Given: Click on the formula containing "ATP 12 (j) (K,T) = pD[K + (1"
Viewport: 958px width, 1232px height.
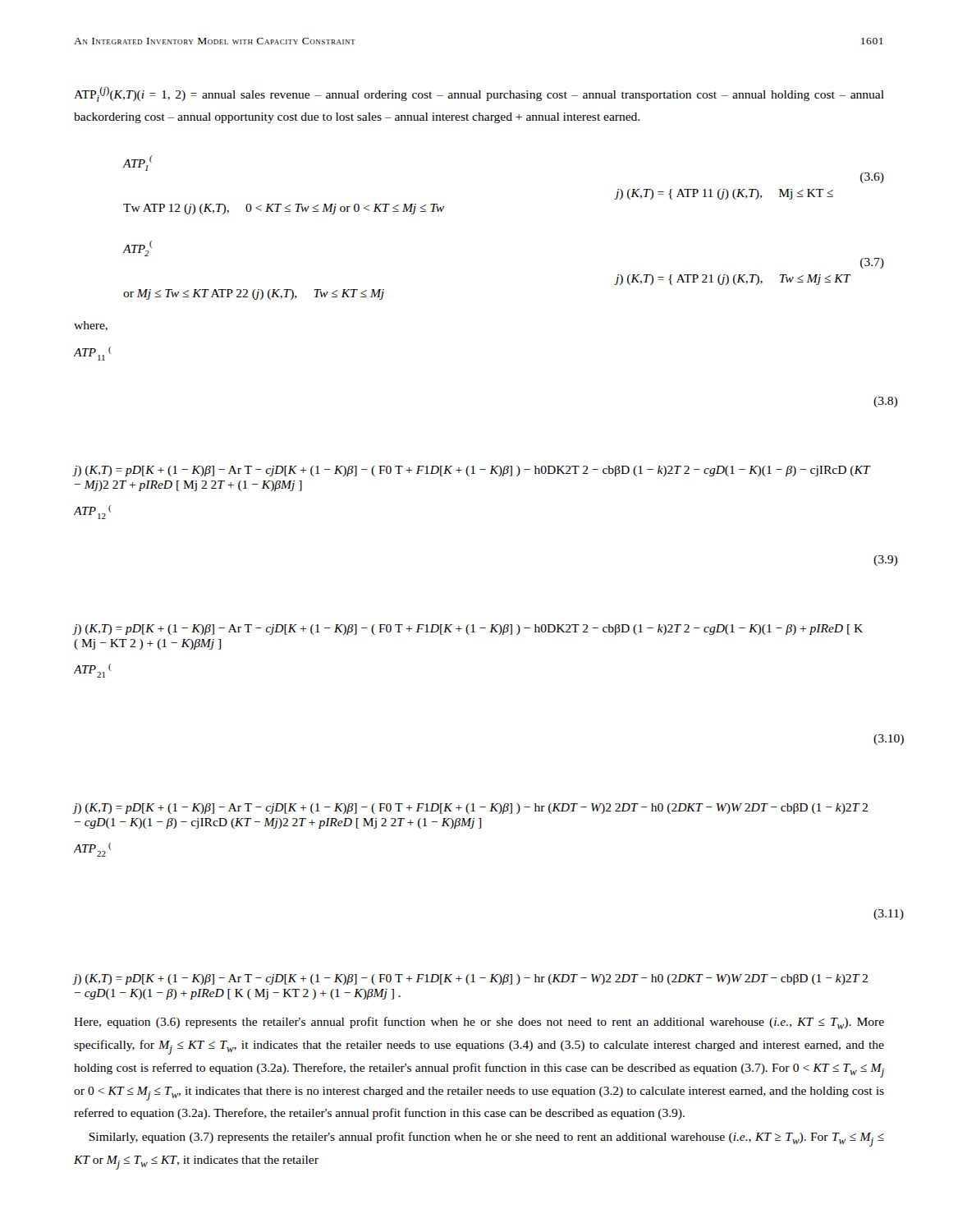Looking at the screenshot, I should coord(92,512).
